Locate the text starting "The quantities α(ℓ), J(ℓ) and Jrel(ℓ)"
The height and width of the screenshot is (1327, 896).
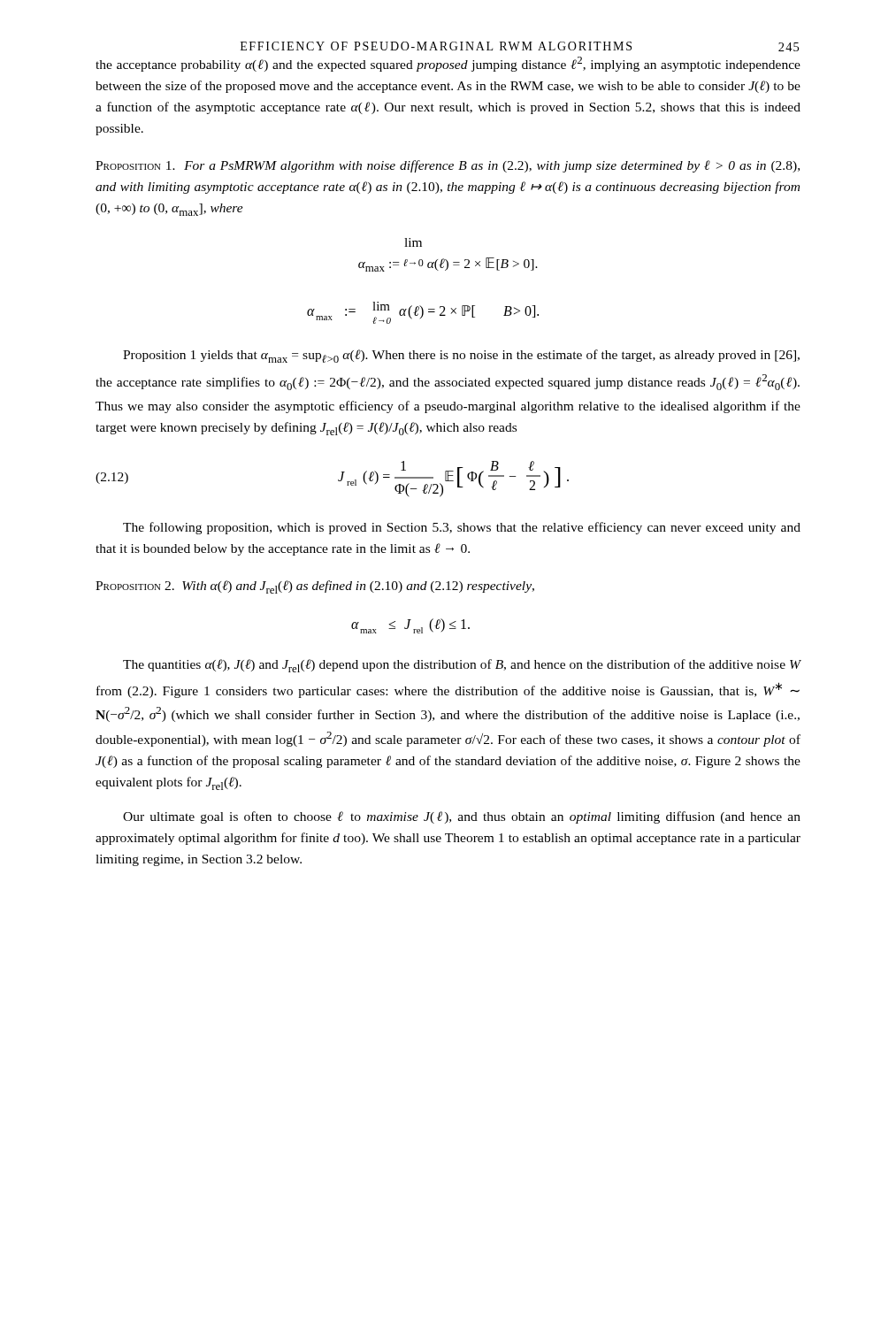click(x=448, y=762)
